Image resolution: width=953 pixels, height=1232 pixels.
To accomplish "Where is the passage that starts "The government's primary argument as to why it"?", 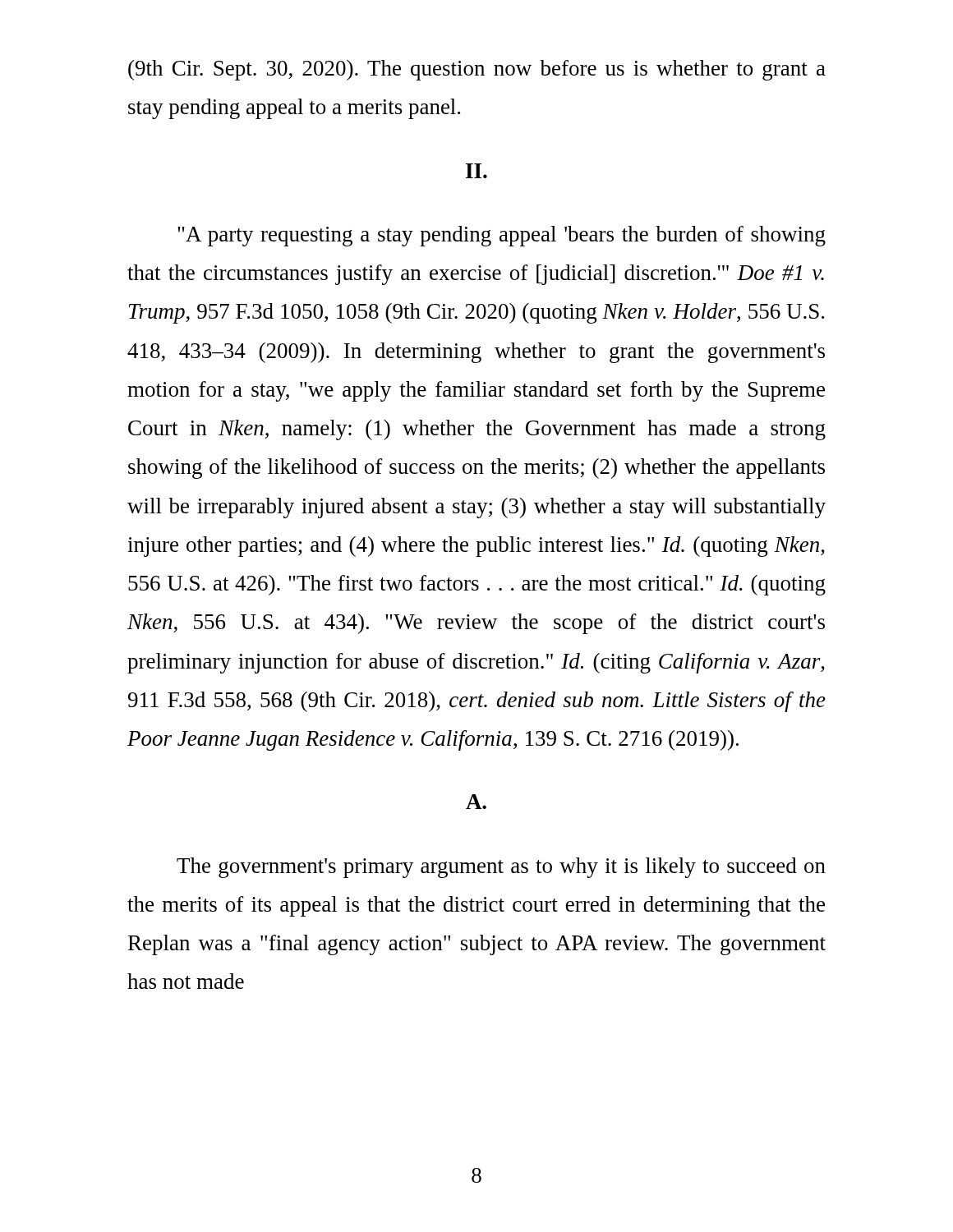I will click(x=476, y=923).
